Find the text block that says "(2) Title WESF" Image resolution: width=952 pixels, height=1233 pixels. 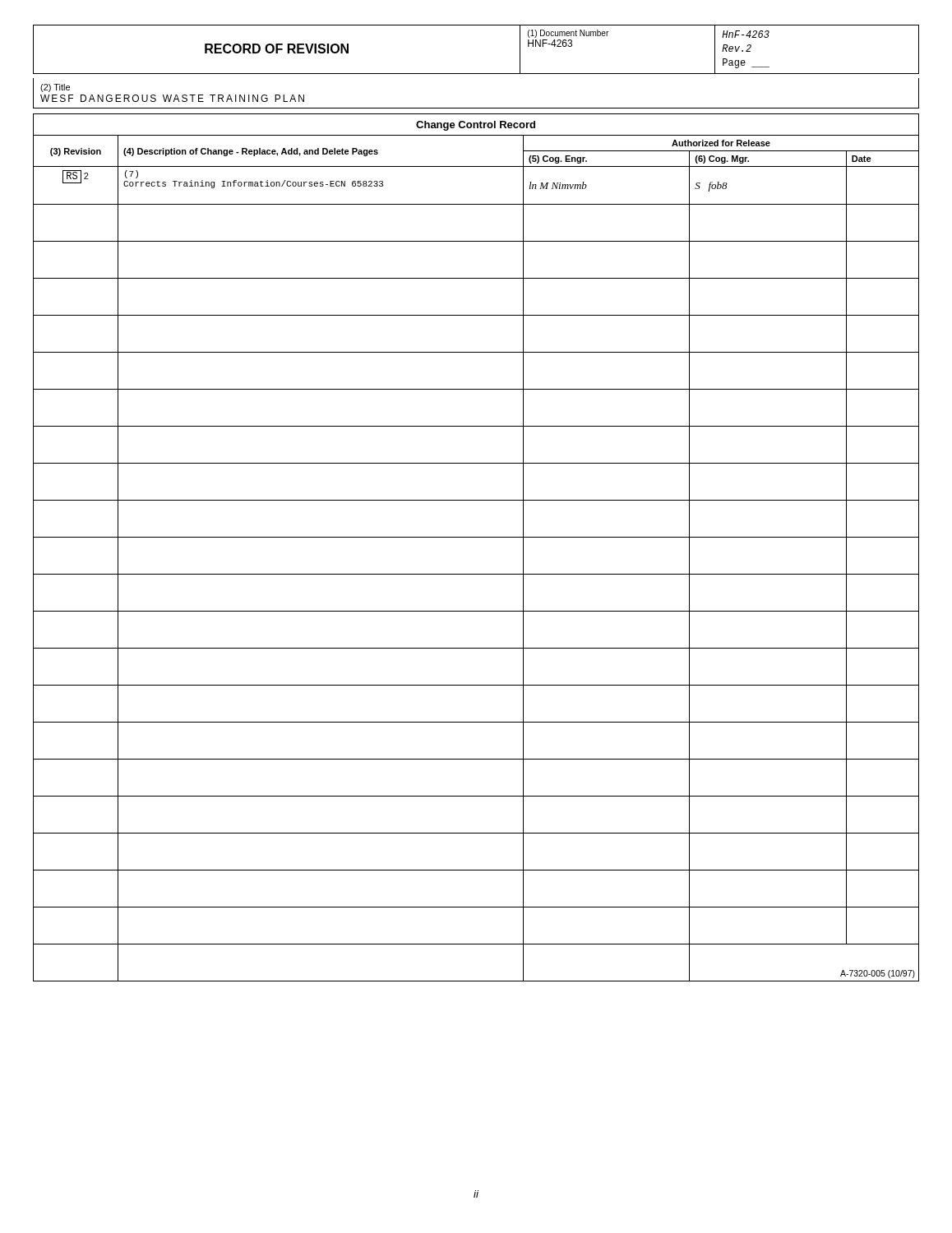[x=173, y=94]
